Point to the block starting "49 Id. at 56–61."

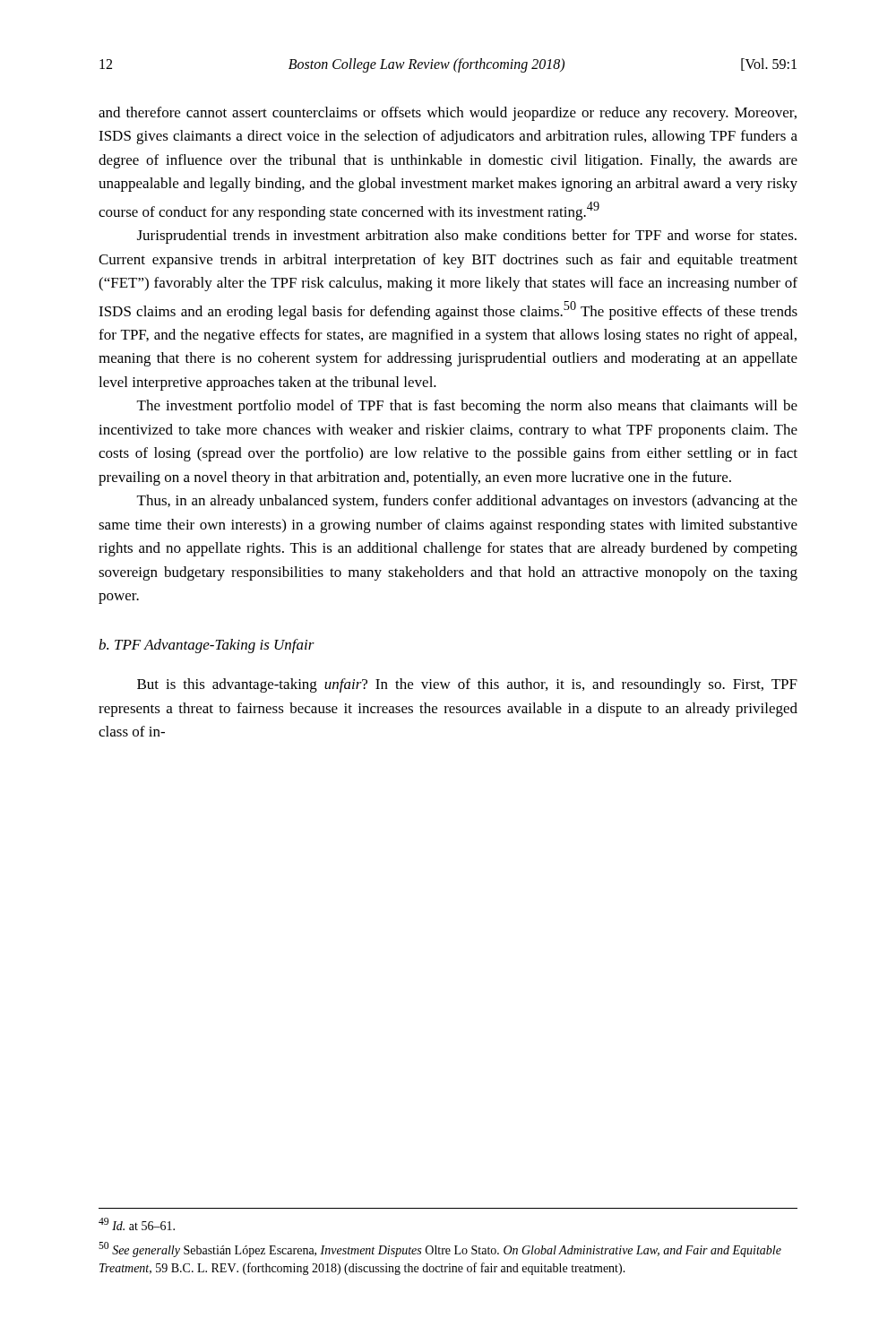tap(137, 1224)
